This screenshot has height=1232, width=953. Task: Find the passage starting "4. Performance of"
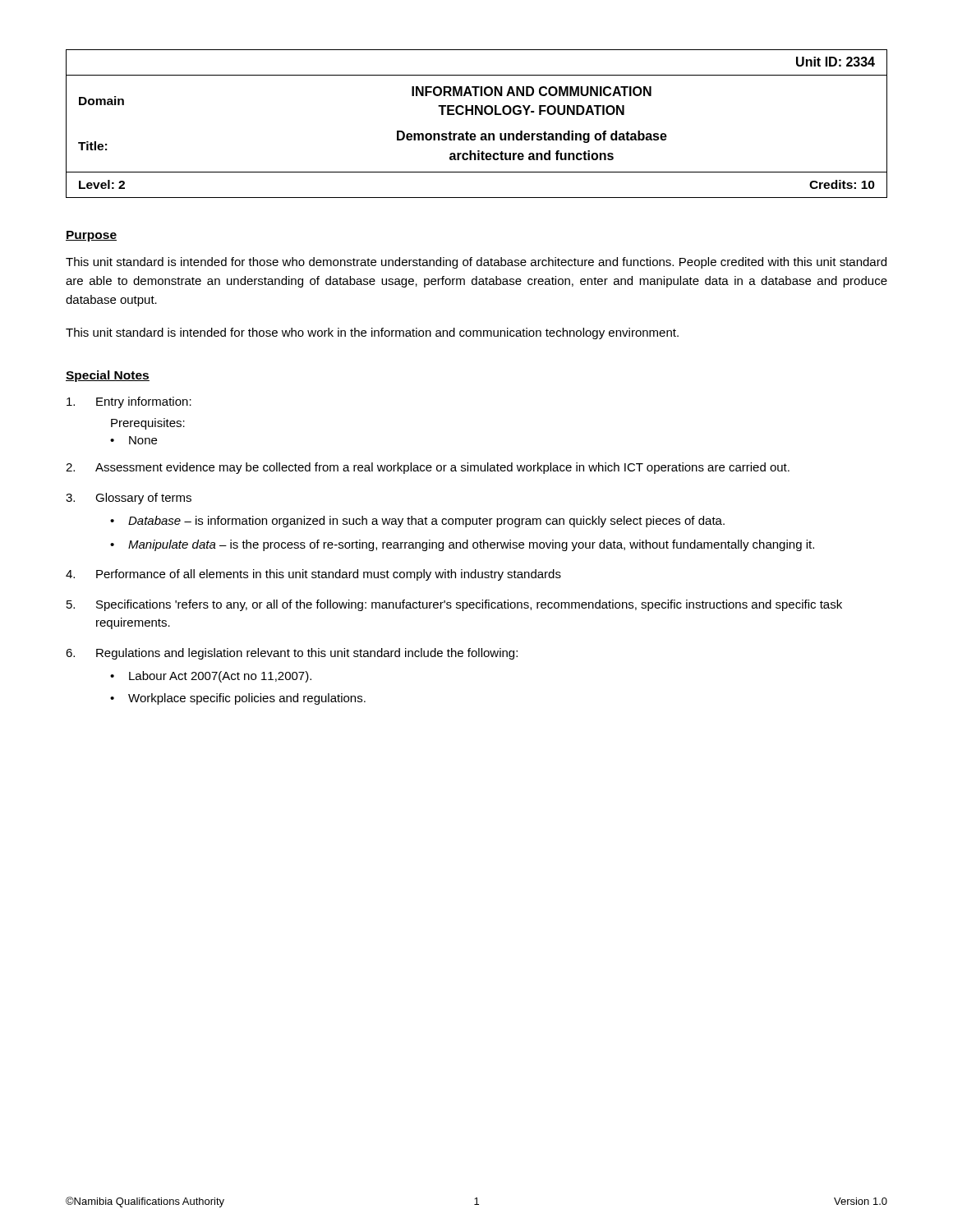pos(313,574)
